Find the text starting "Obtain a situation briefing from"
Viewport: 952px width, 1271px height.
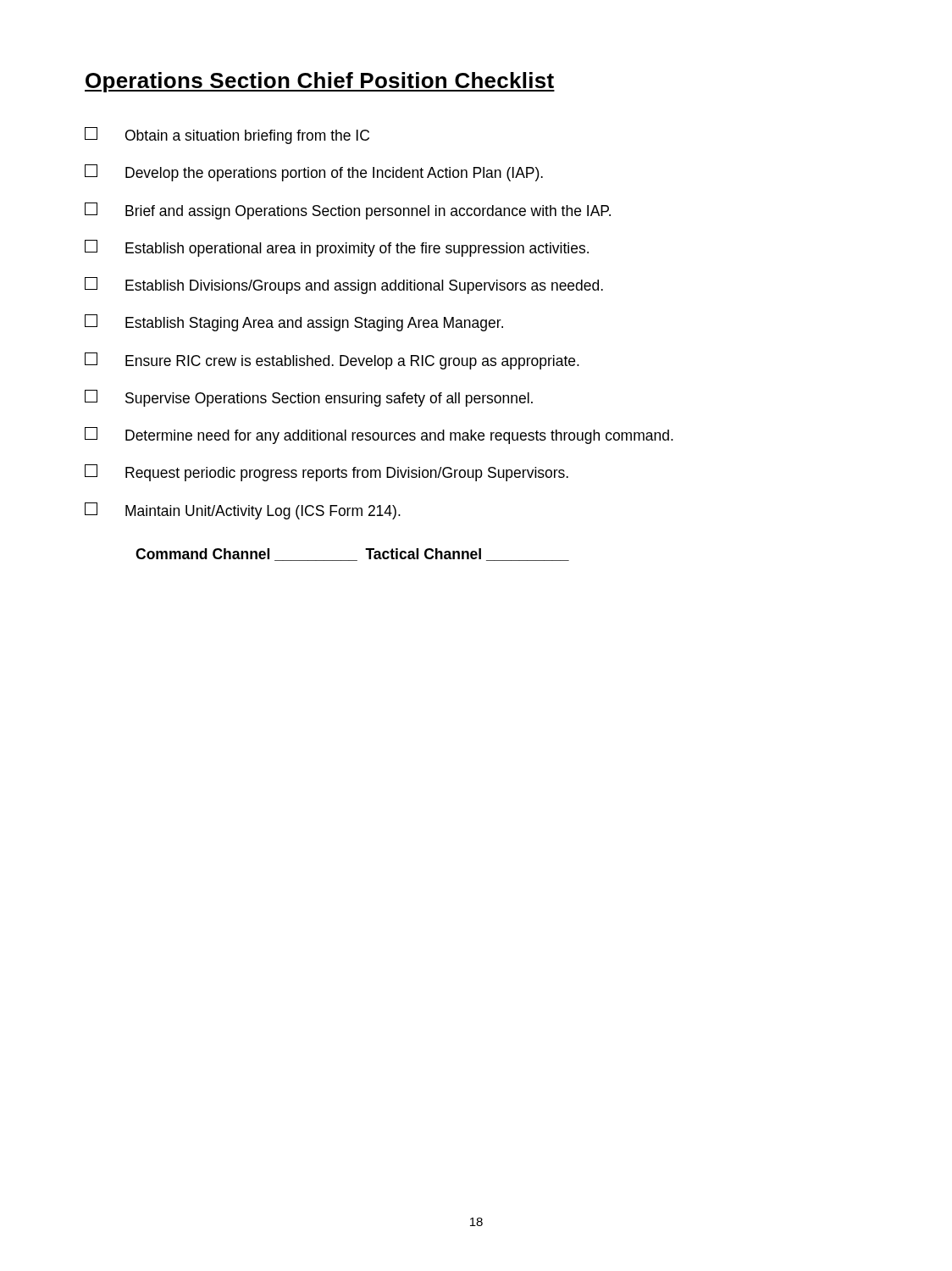pos(227,136)
